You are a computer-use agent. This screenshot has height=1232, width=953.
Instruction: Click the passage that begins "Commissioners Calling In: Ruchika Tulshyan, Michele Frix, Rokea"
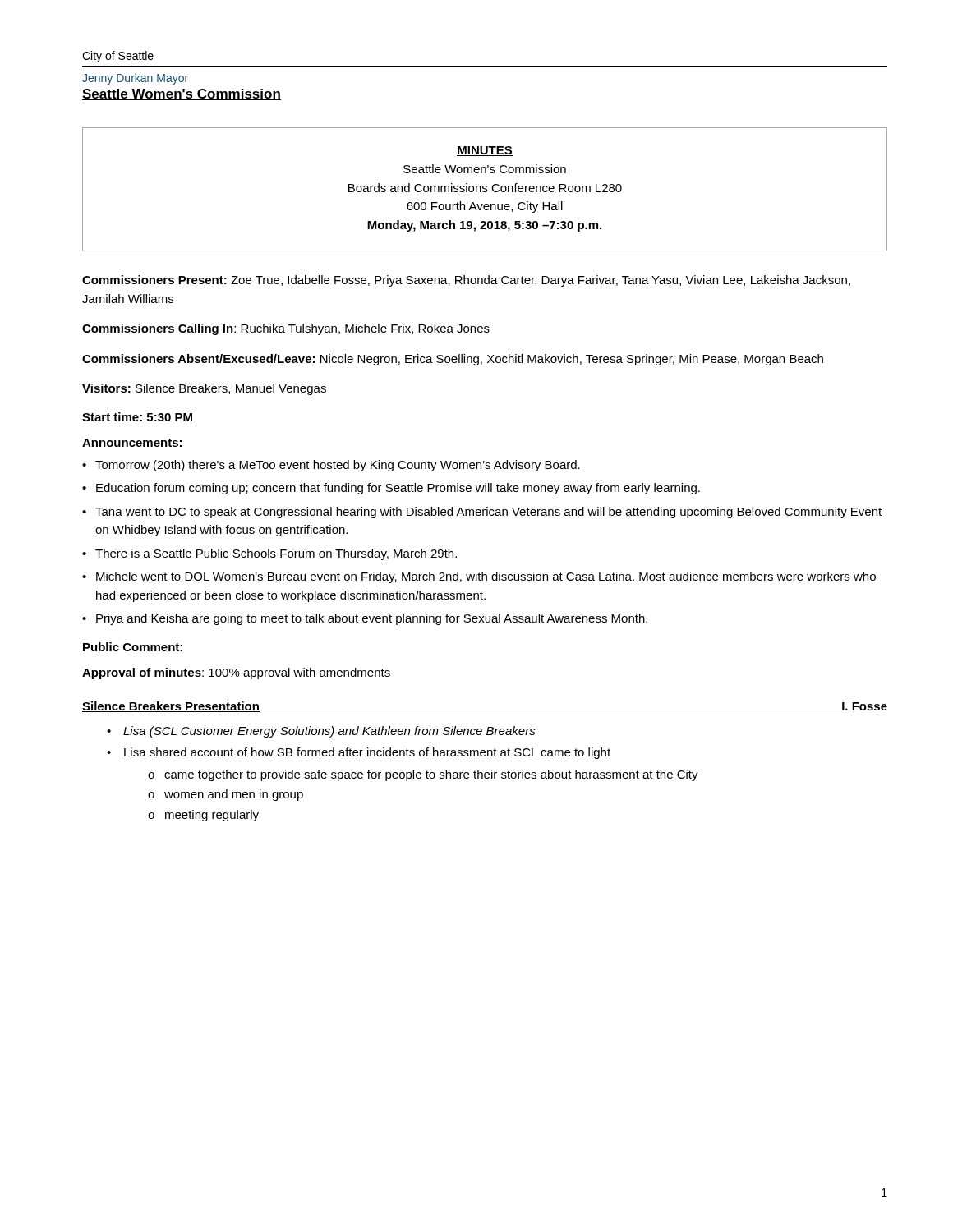click(x=286, y=328)
